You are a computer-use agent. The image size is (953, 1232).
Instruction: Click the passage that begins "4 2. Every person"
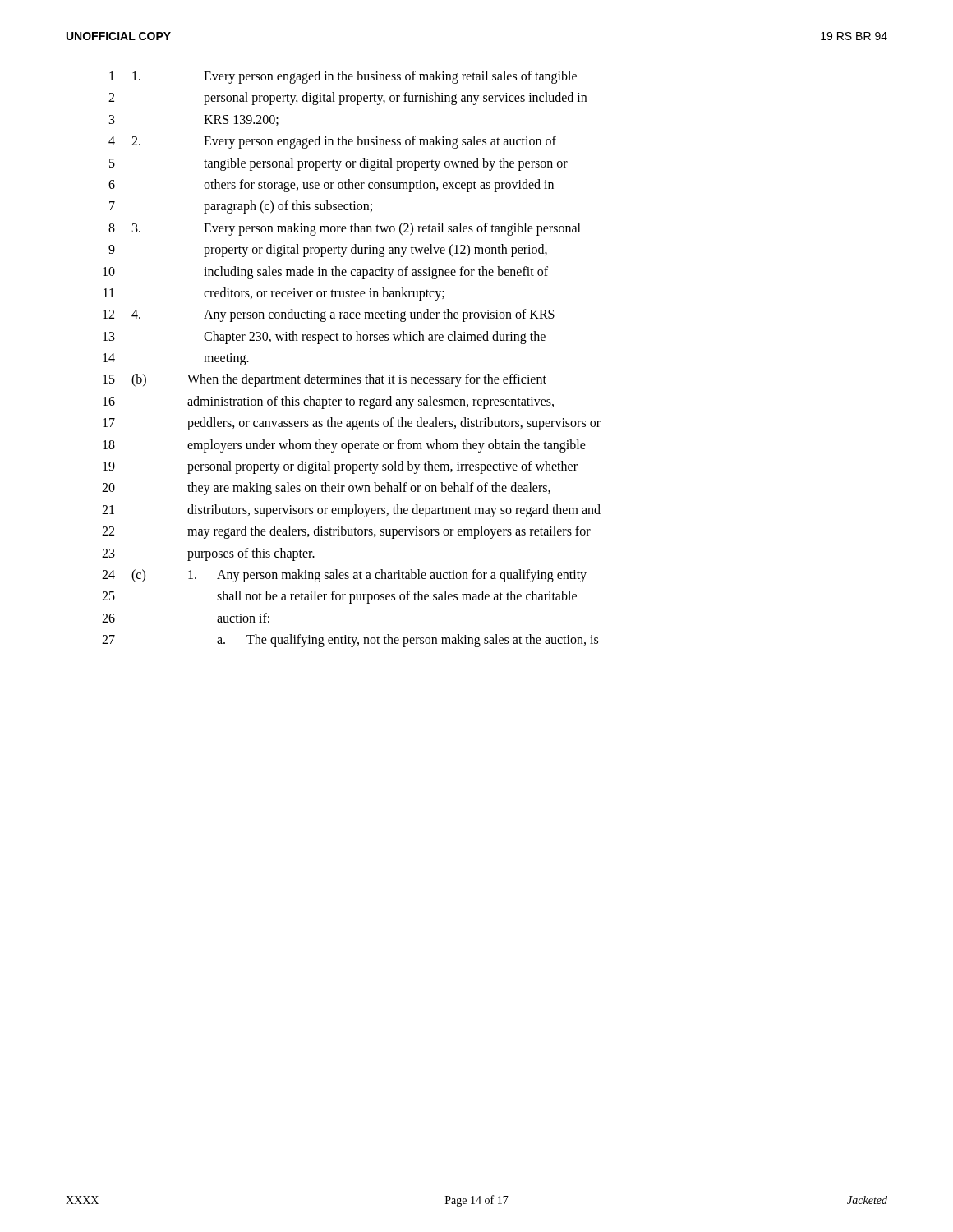(476, 142)
